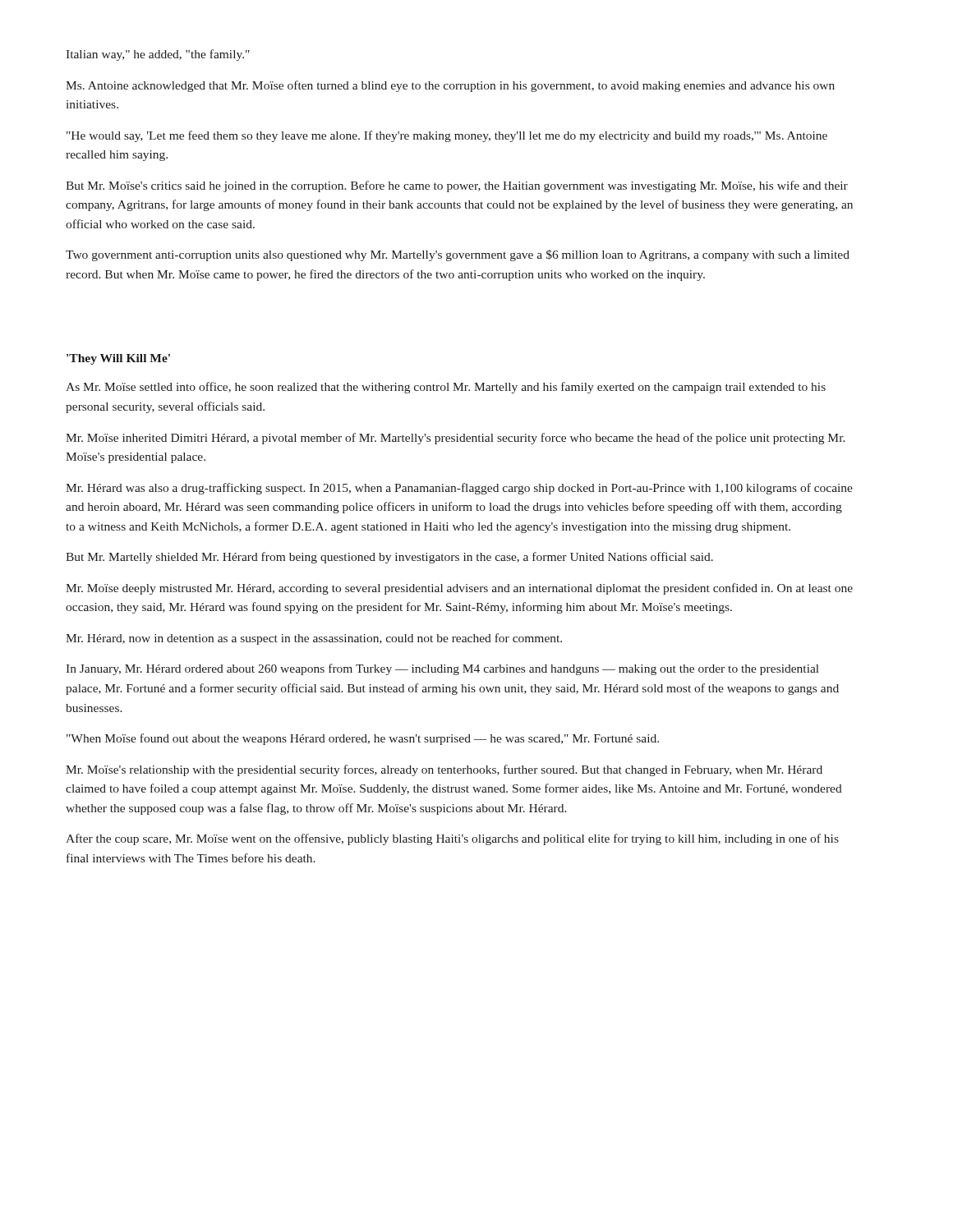Locate the text block containing "Mr. Moïse deeply mistrusted Mr. Hérard, according"
Viewport: 953px width, 1232px height.
point(459,597)
